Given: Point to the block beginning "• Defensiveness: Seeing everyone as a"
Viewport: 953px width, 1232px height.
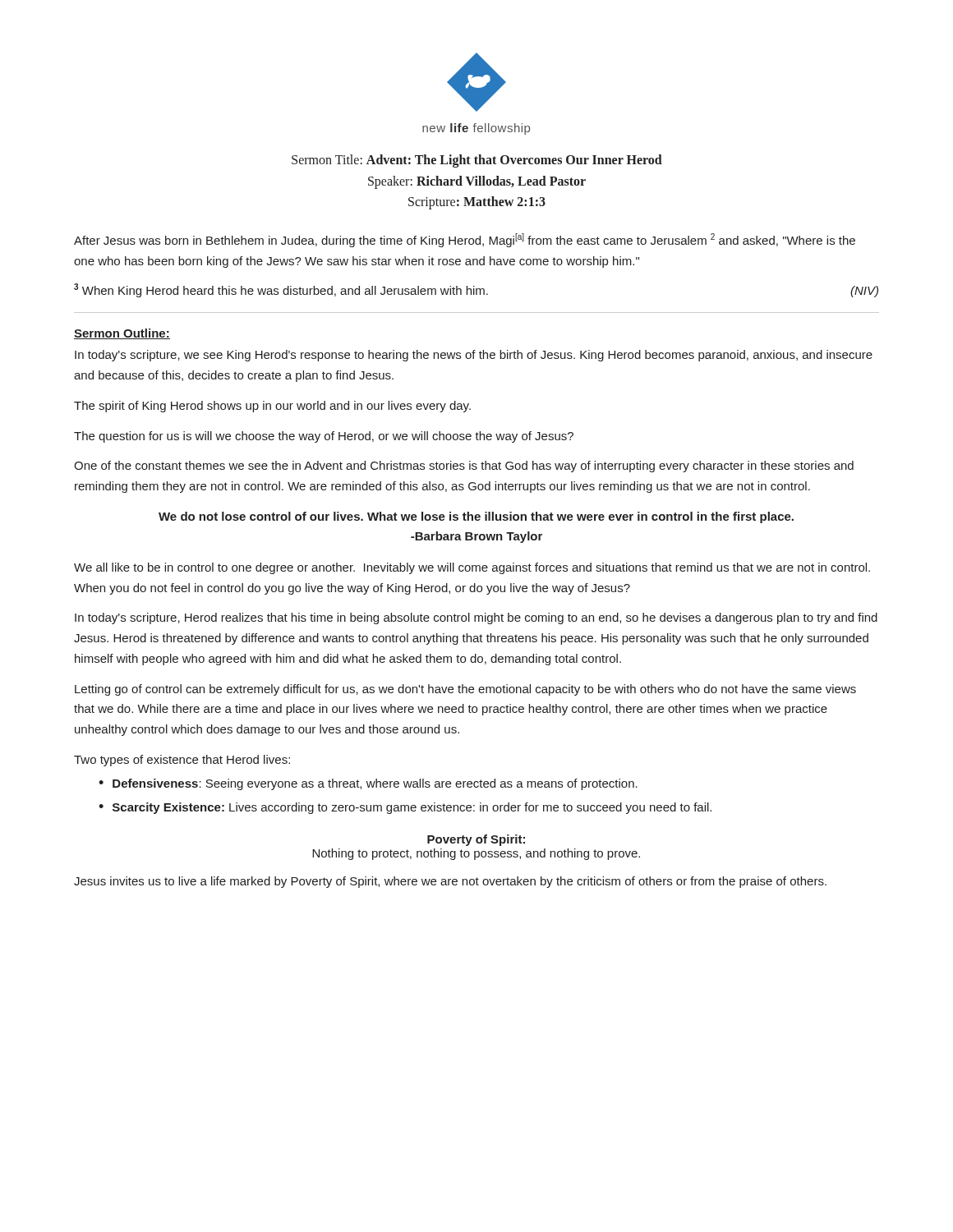Looking at the screenshot, I should click(x=368, y=783).
